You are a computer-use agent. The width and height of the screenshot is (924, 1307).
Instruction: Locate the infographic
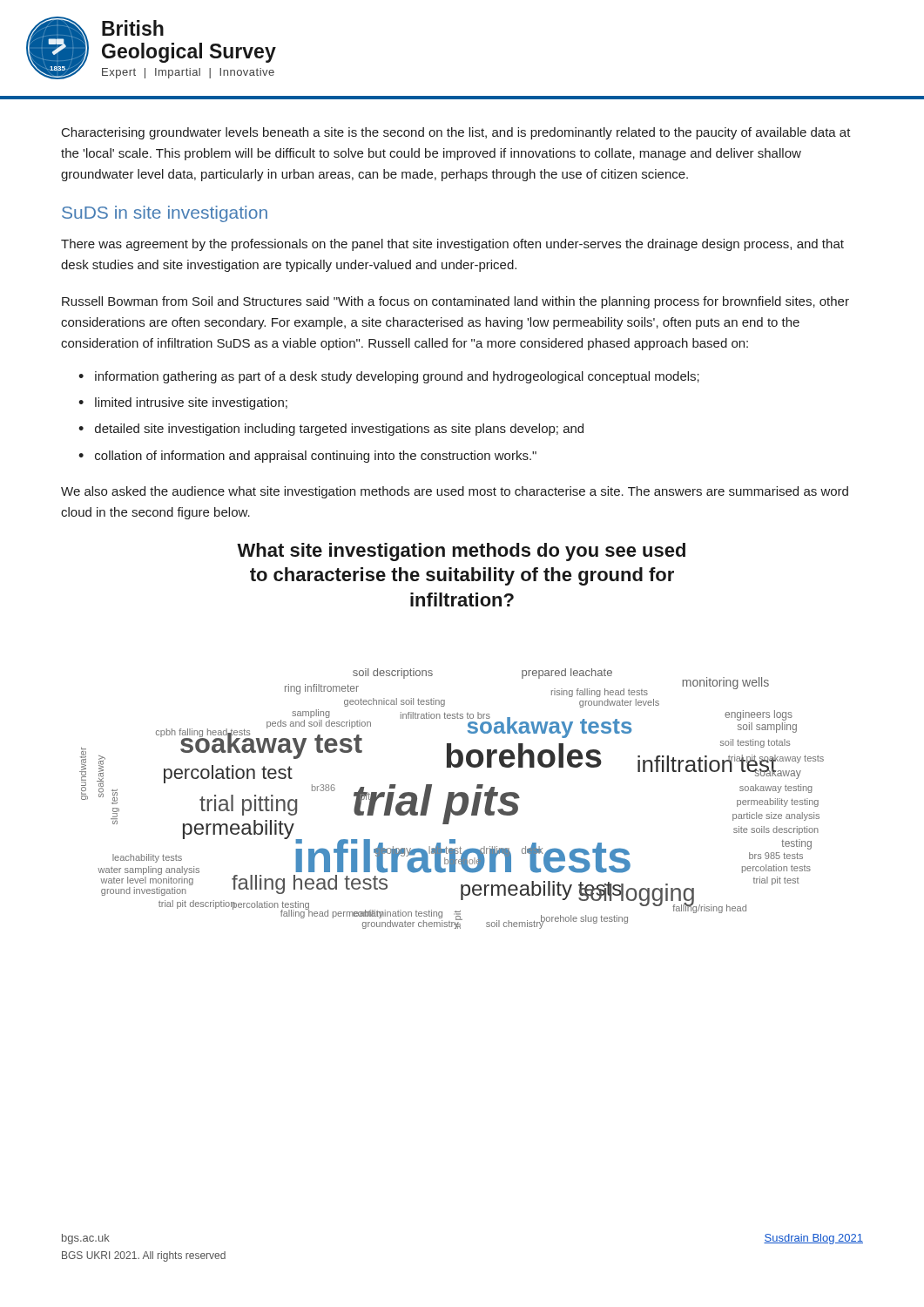click(462, 776)
